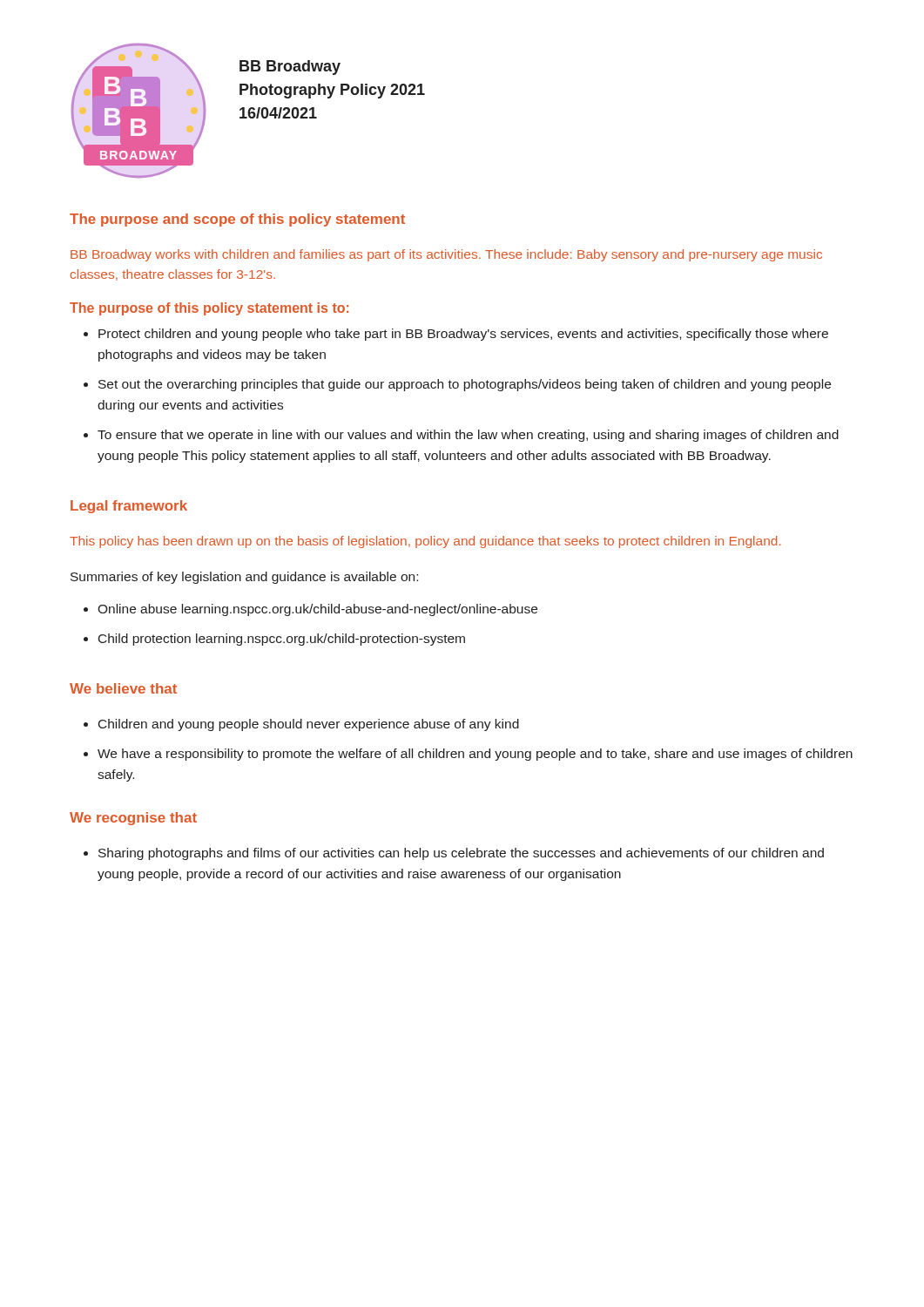924x1307 pixels.
Task: Locate the section header with the text "The purpose of this policy statement is"
Action: click(210, 308)
